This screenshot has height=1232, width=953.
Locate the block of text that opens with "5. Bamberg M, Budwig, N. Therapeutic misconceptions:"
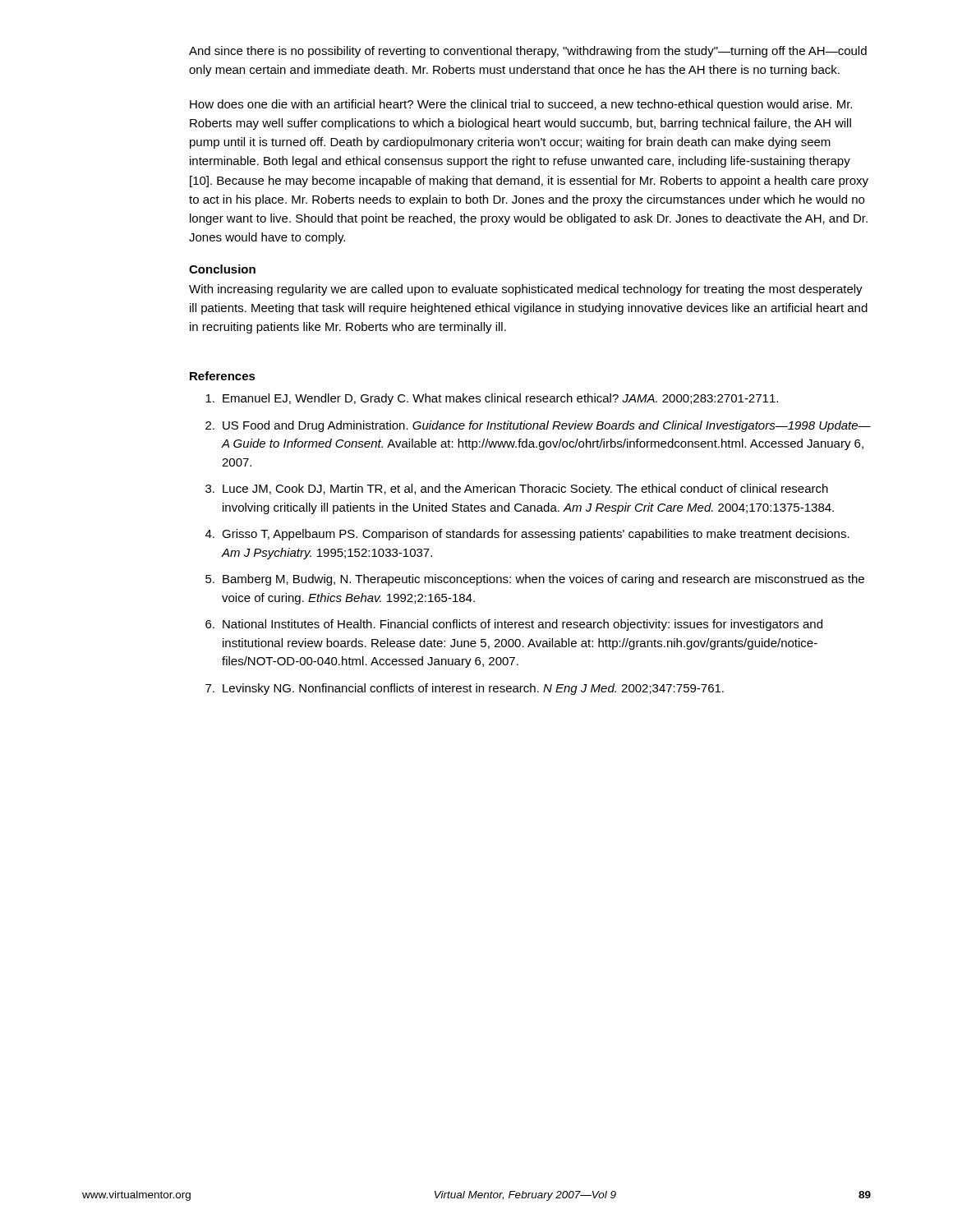point(530,589)
